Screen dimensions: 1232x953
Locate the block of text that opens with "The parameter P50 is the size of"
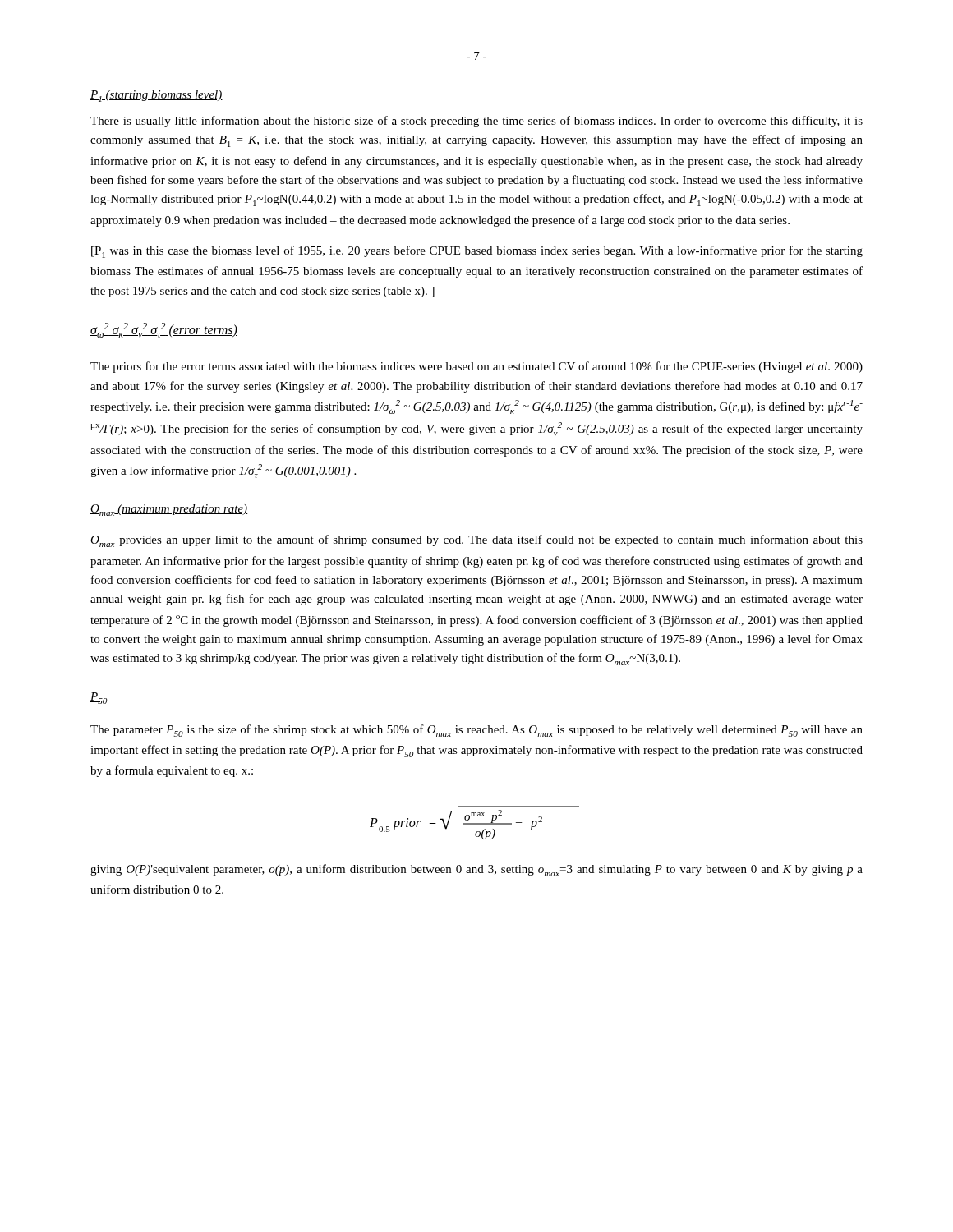tap(476, 750)
